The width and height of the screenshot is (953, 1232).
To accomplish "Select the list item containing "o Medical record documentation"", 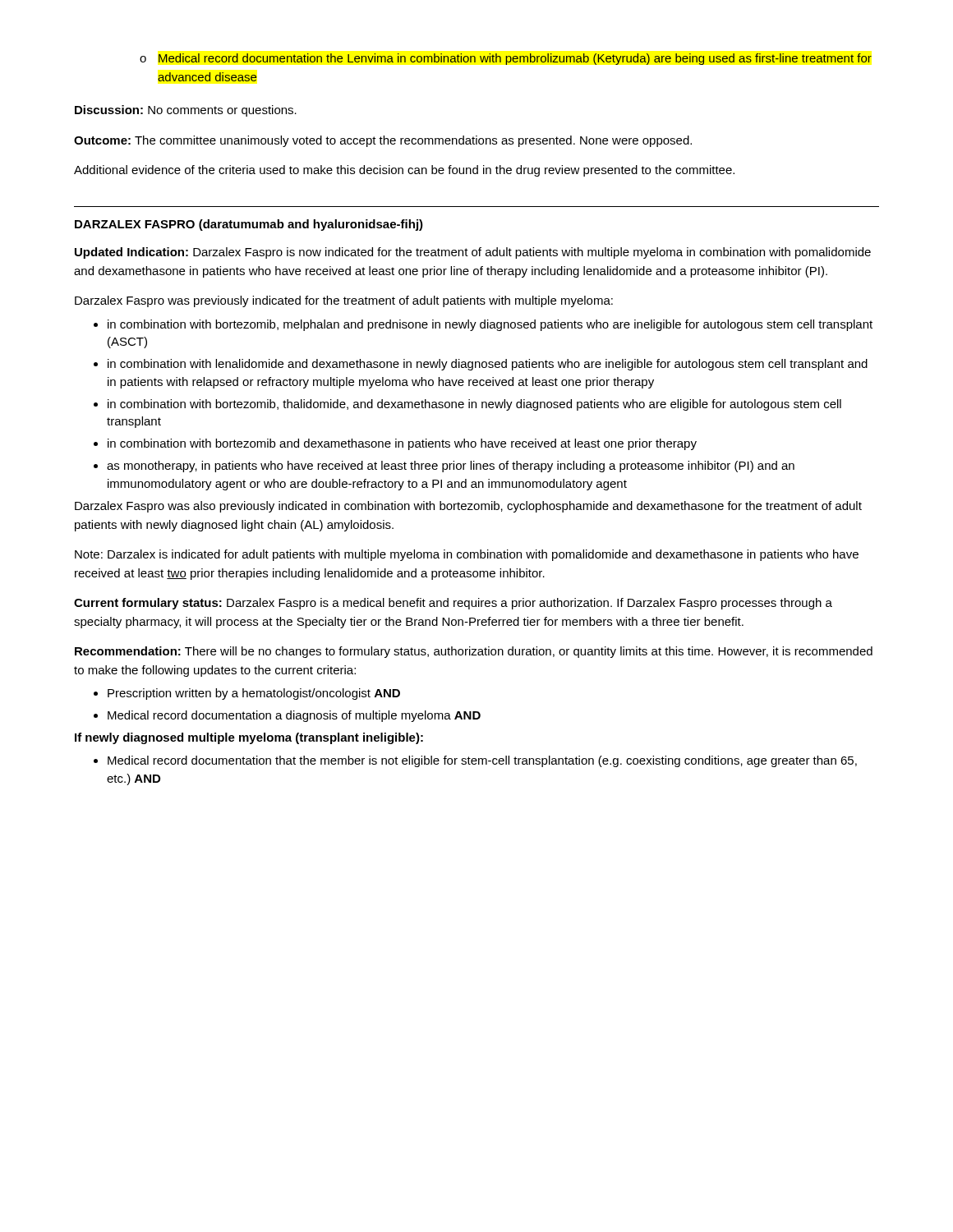I will tap(509, 68).
